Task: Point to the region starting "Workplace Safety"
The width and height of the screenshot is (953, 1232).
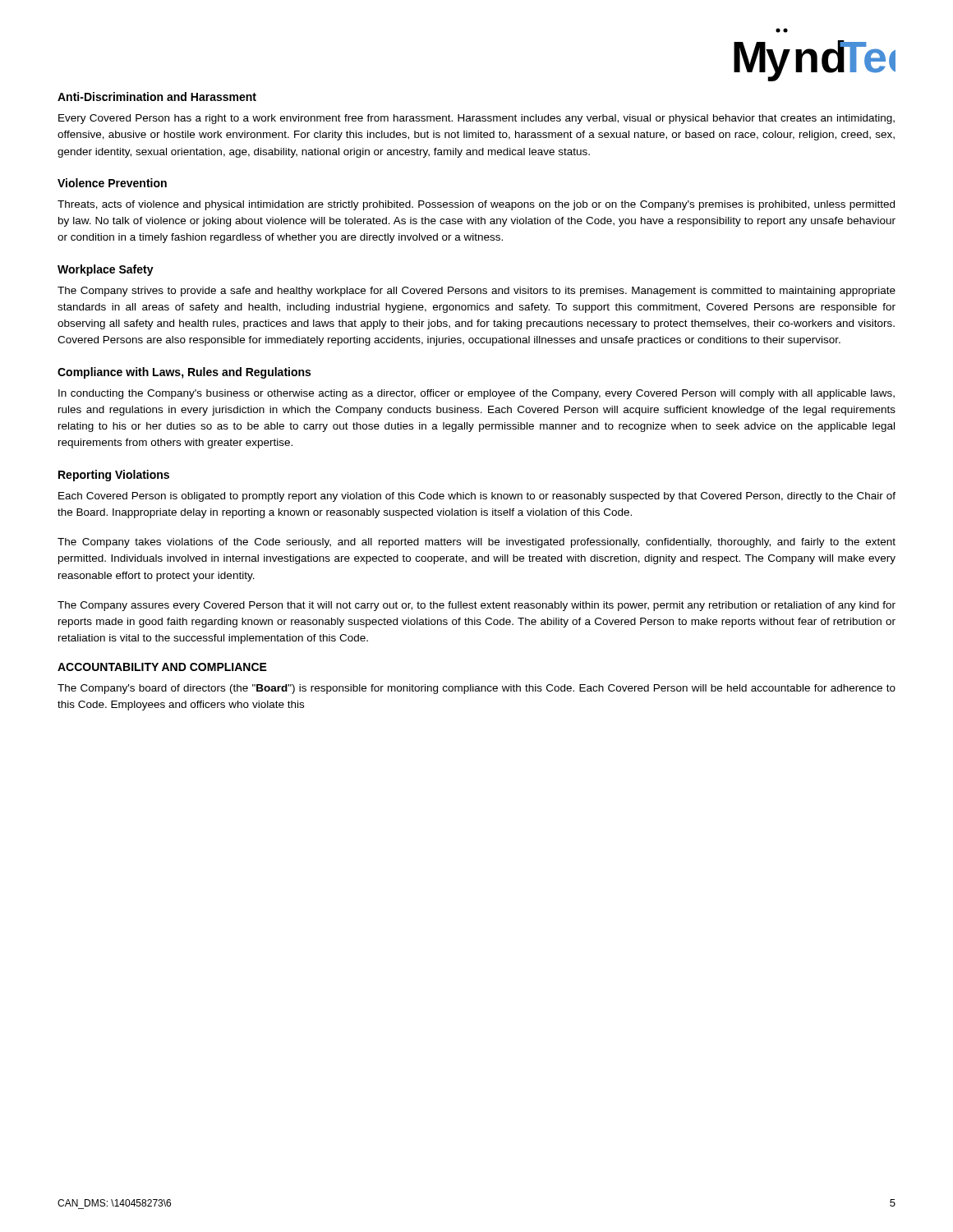Action: pos(105,269)
